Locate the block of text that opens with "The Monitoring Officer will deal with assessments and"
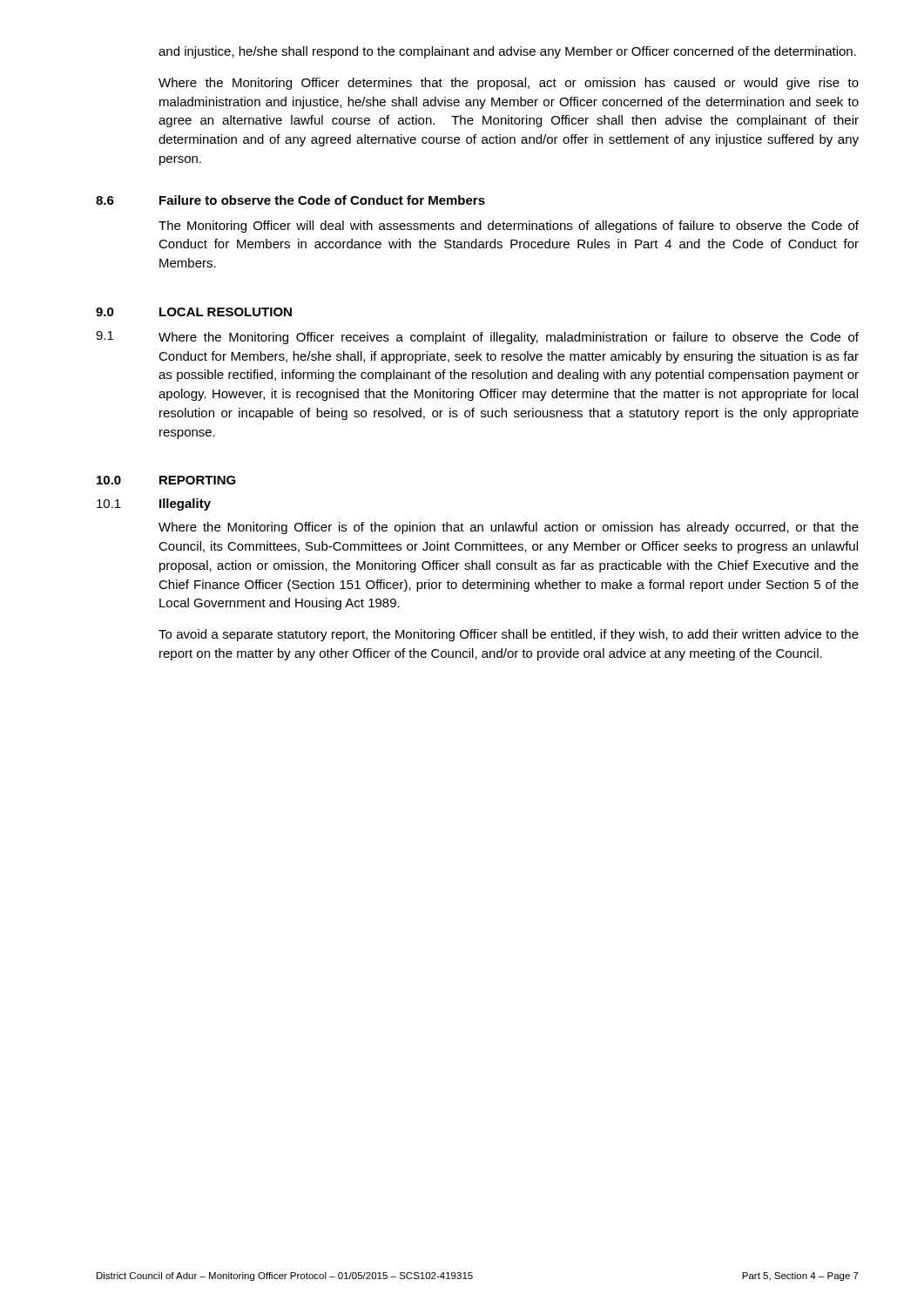 [x=509, y=244]
